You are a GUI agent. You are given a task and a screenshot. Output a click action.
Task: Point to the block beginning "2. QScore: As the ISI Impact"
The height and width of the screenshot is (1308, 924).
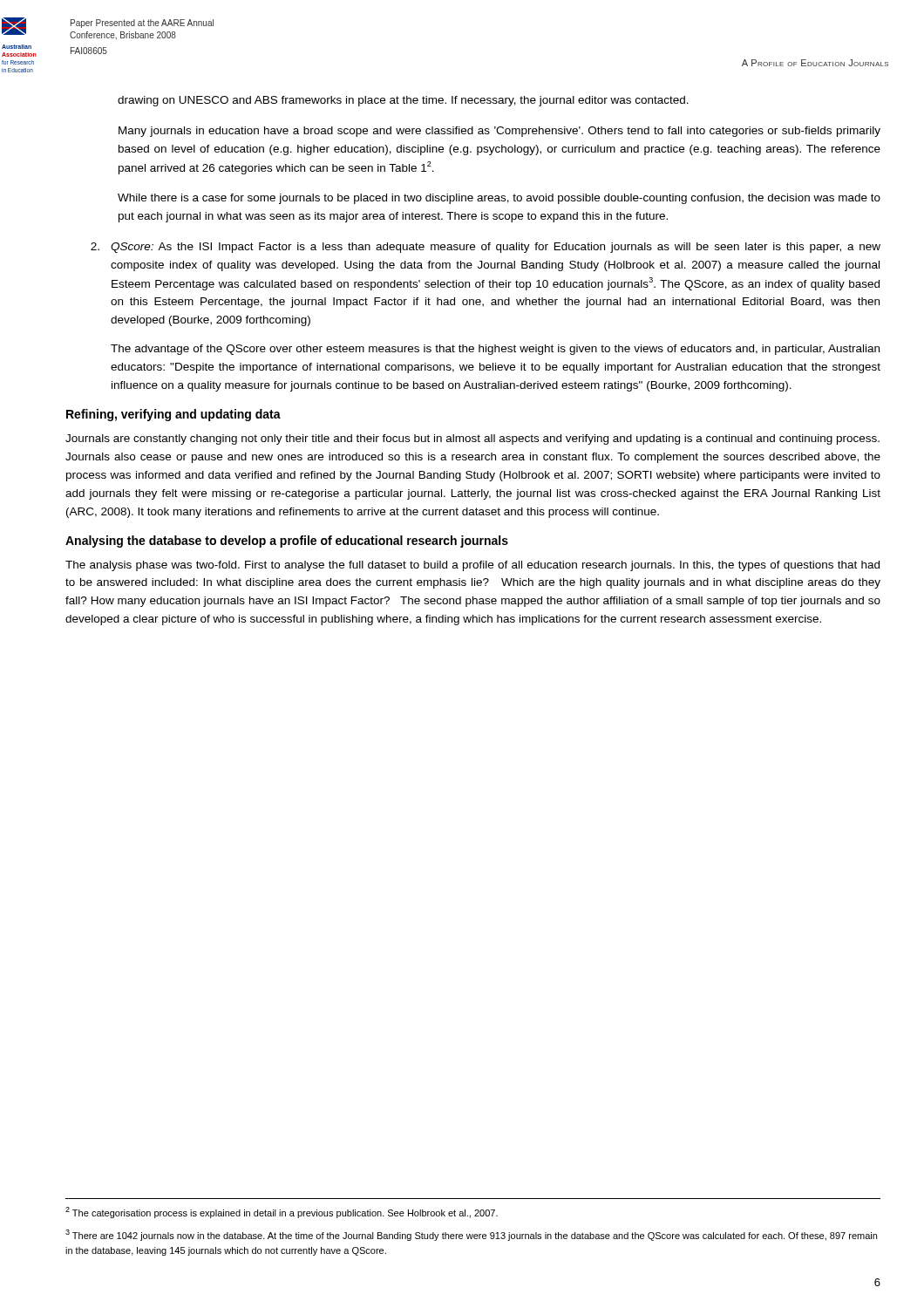pos(473,316)
